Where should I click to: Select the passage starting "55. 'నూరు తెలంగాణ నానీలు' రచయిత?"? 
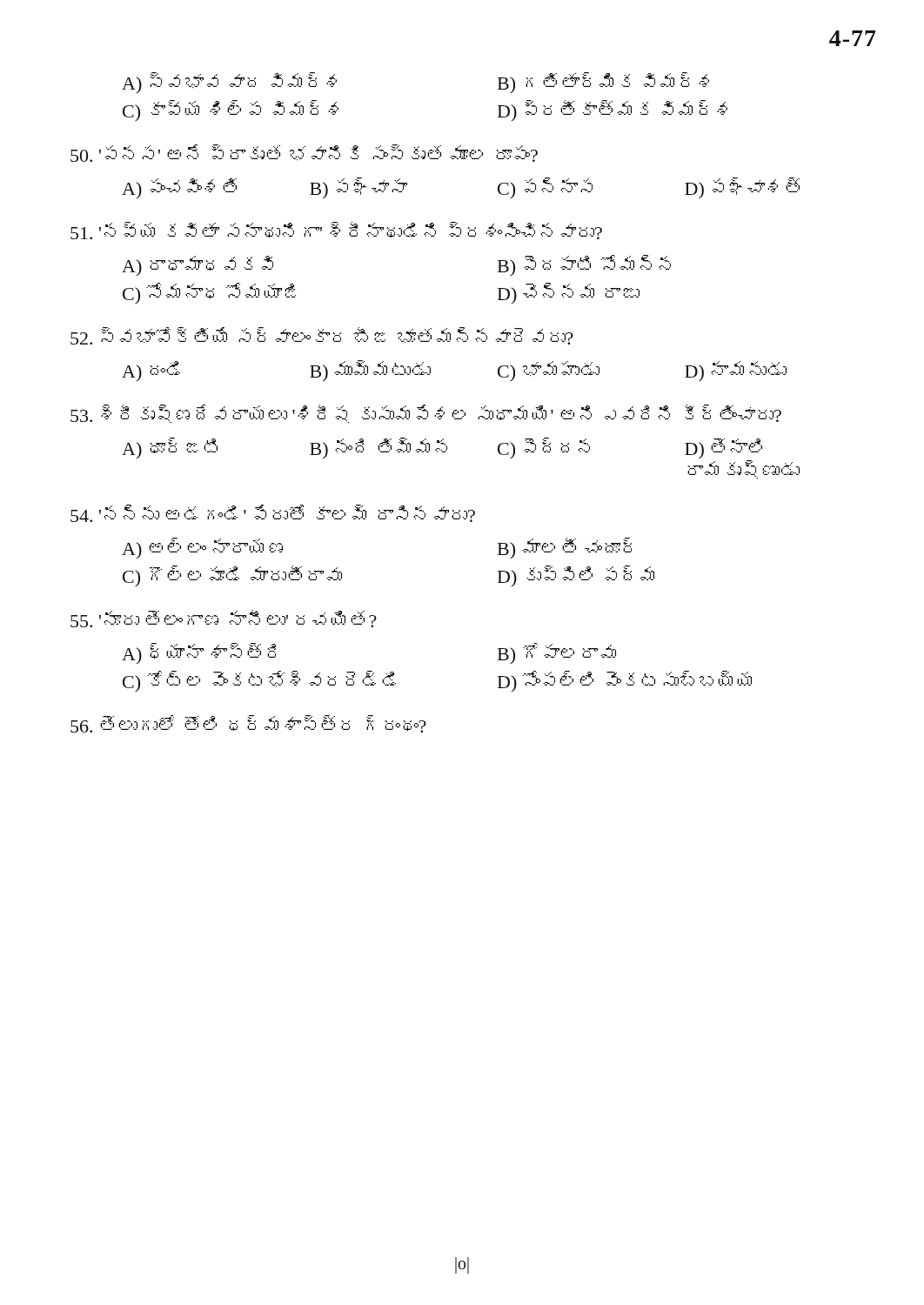223,621
